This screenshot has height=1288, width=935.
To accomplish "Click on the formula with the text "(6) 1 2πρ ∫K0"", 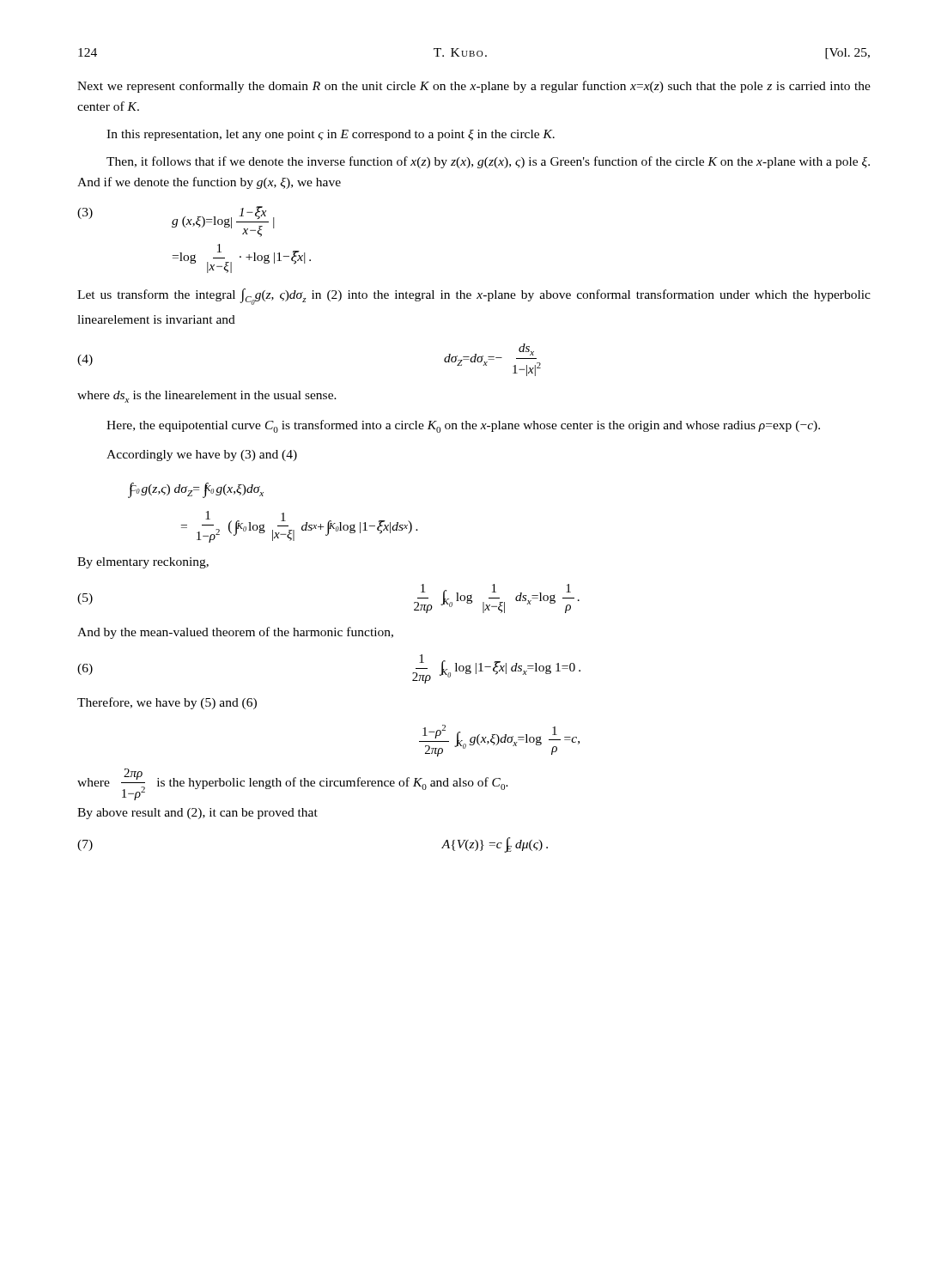I will point(474,668).
